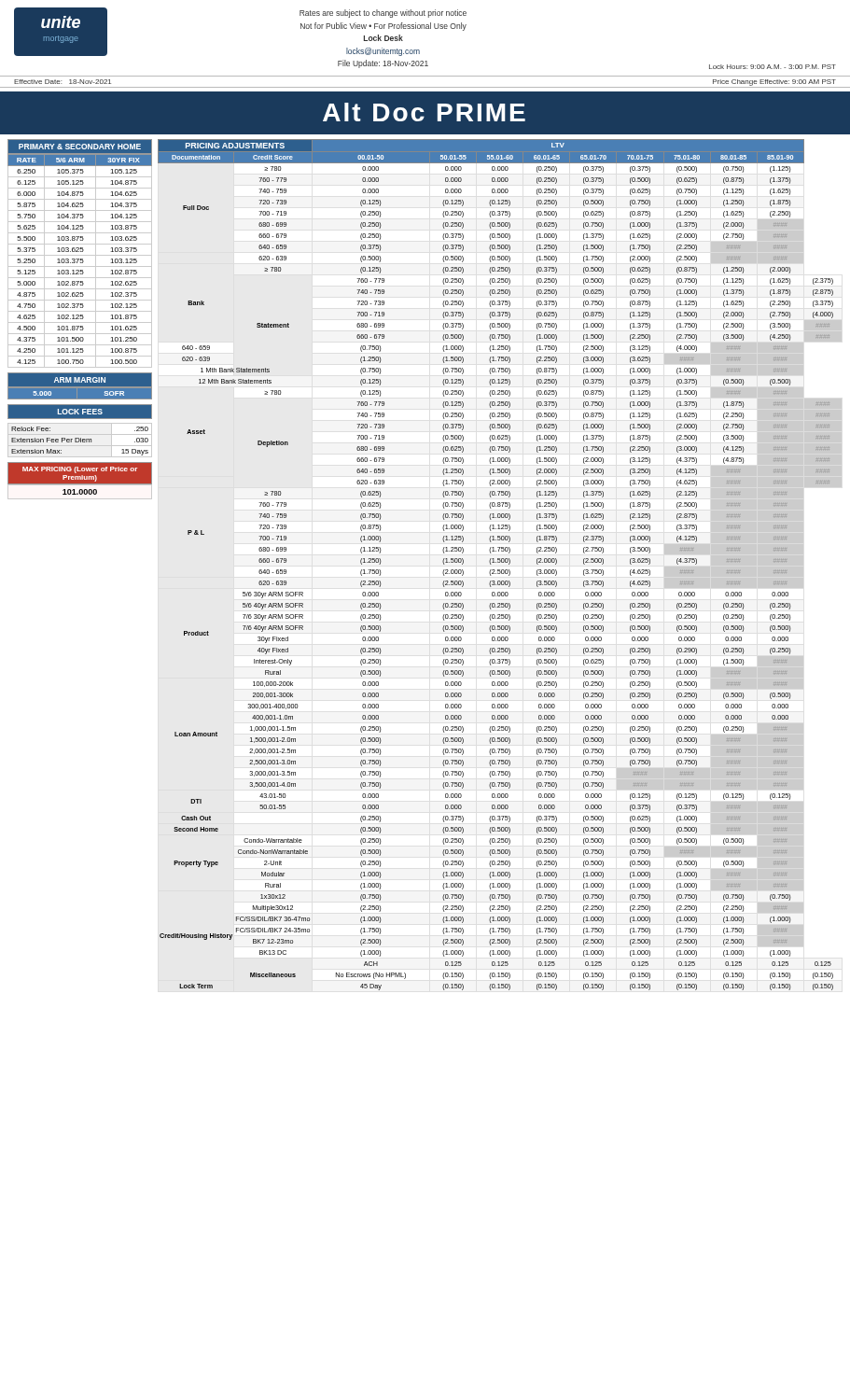Find the element starting "MAX PRICING (Lower"
The width and height of the screenshot is (850, 1400).
point(80,481)
